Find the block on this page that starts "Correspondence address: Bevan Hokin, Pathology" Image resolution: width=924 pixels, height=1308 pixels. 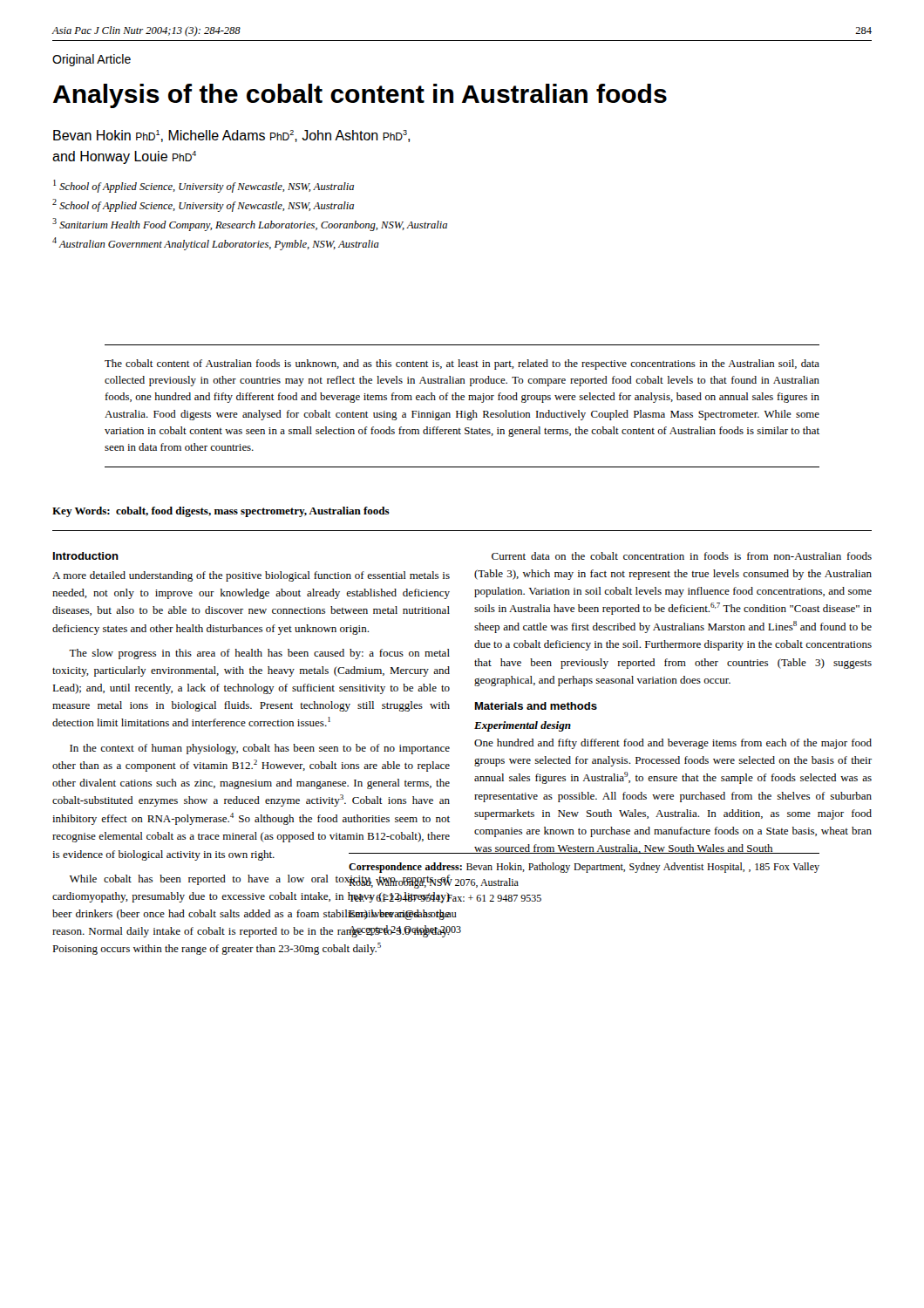584,868
